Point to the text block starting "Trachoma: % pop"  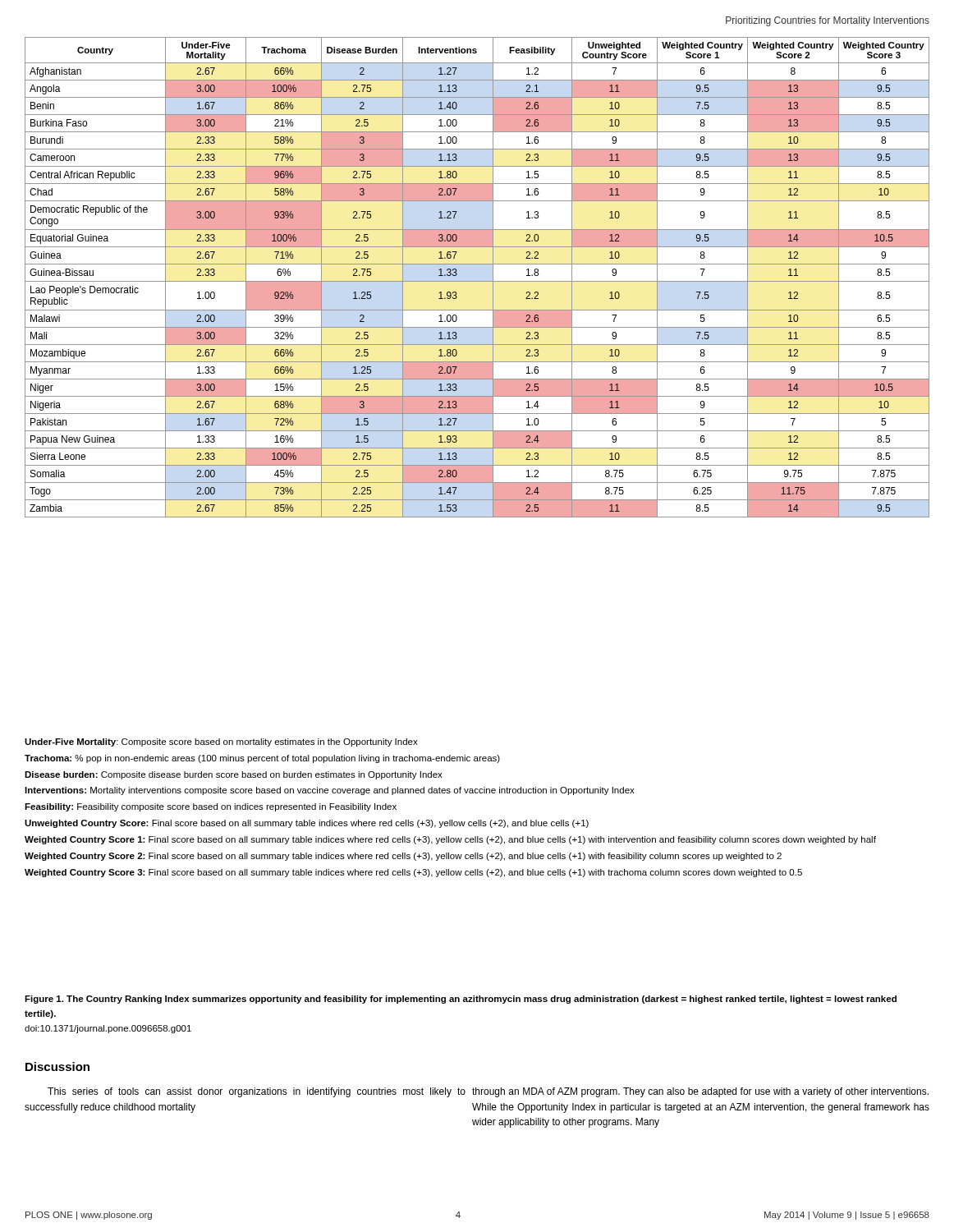[262, 758]
